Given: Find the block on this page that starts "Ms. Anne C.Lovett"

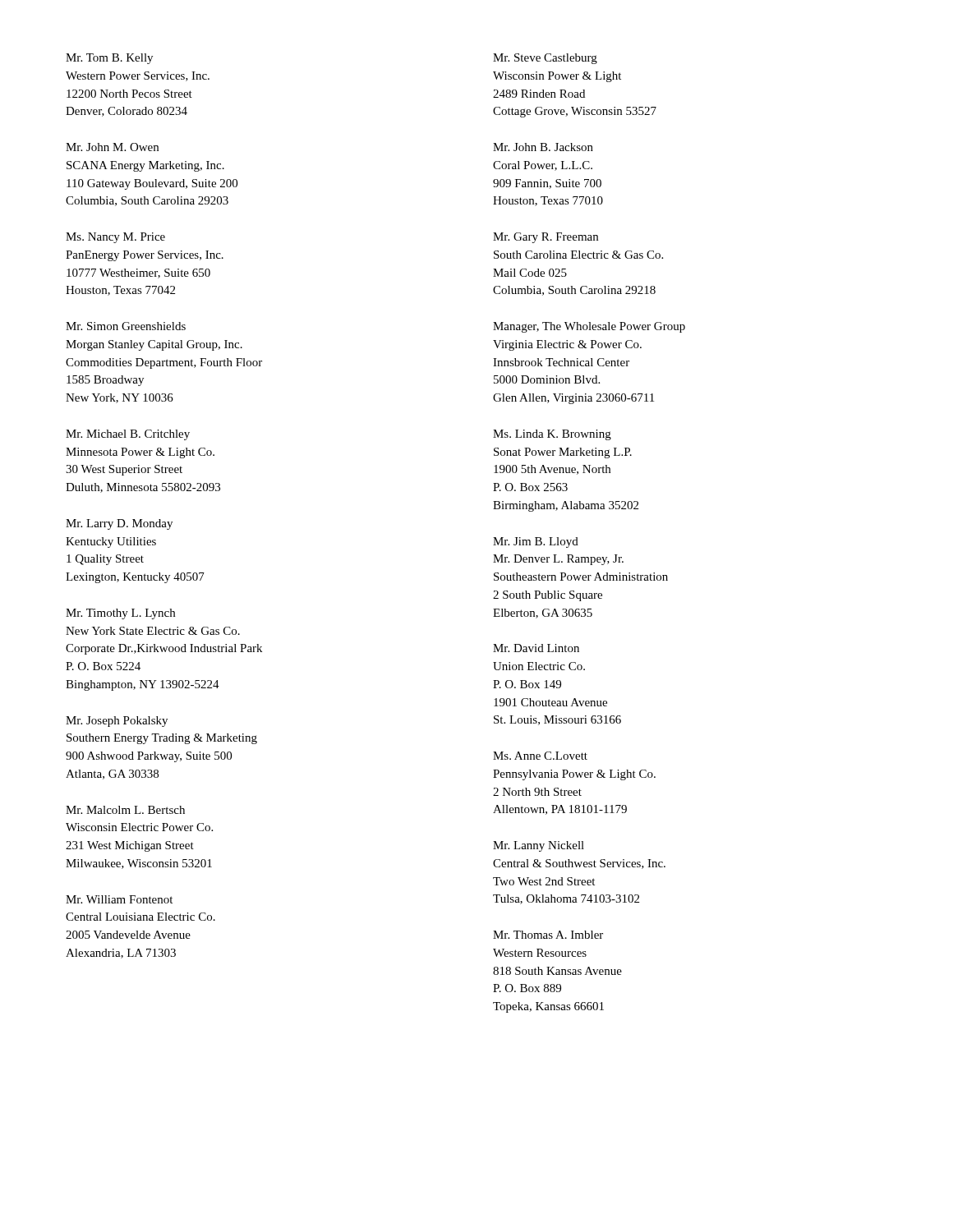Looking at the screenshot, I should pos(540,756).
